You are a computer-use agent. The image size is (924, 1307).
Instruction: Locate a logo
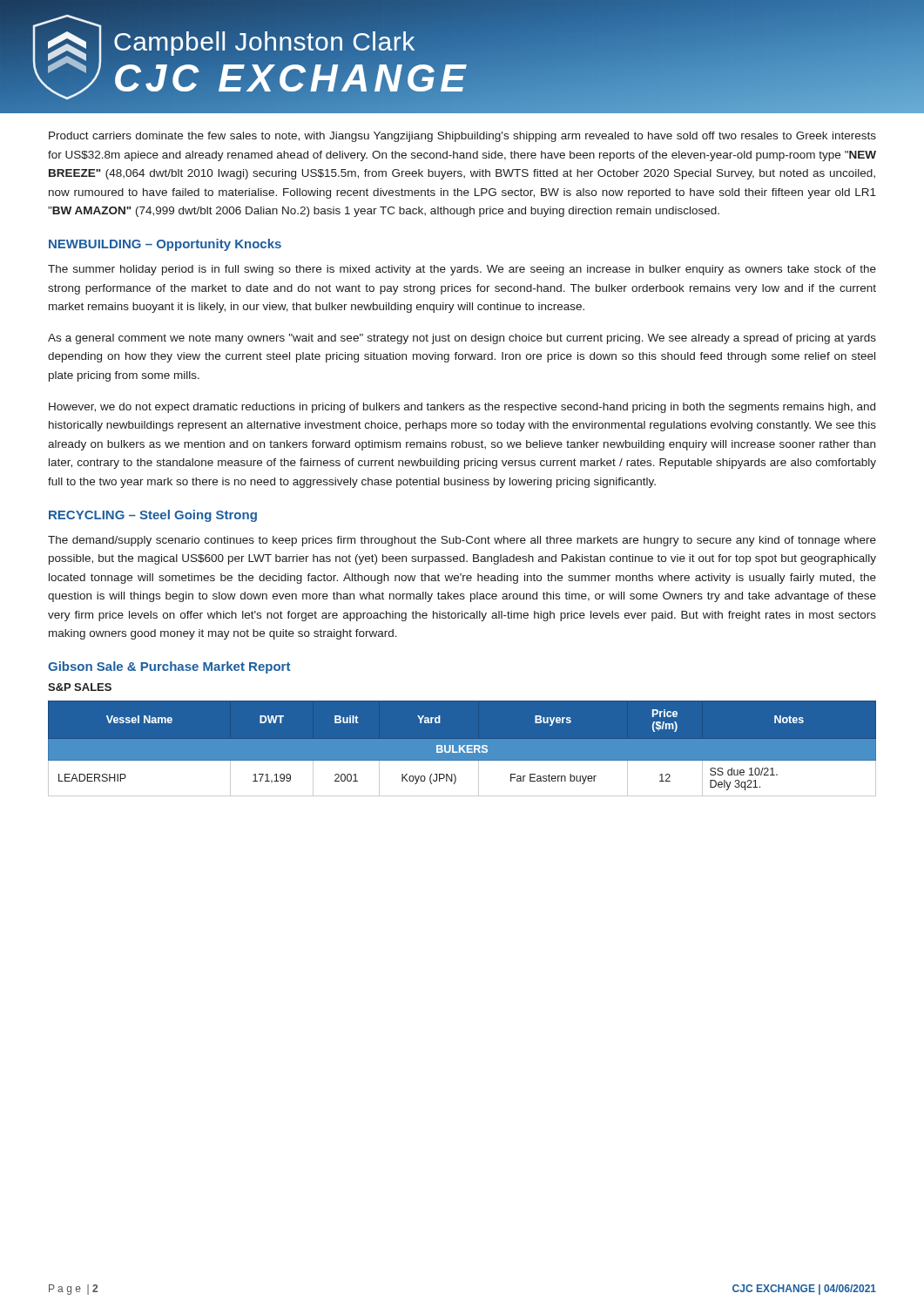[462, 57]
